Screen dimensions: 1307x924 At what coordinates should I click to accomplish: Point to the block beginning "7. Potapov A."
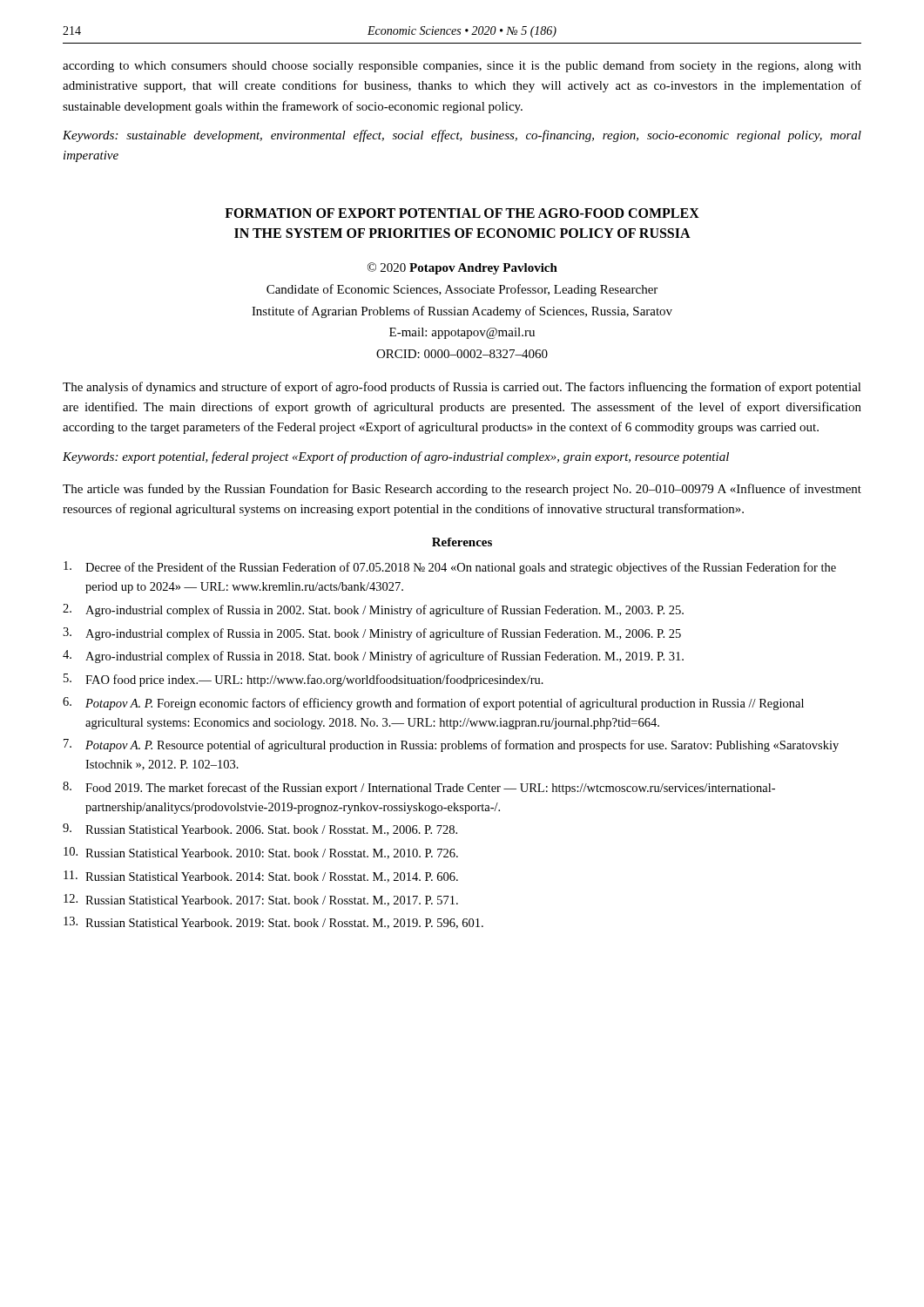click(x=462, y=755)
